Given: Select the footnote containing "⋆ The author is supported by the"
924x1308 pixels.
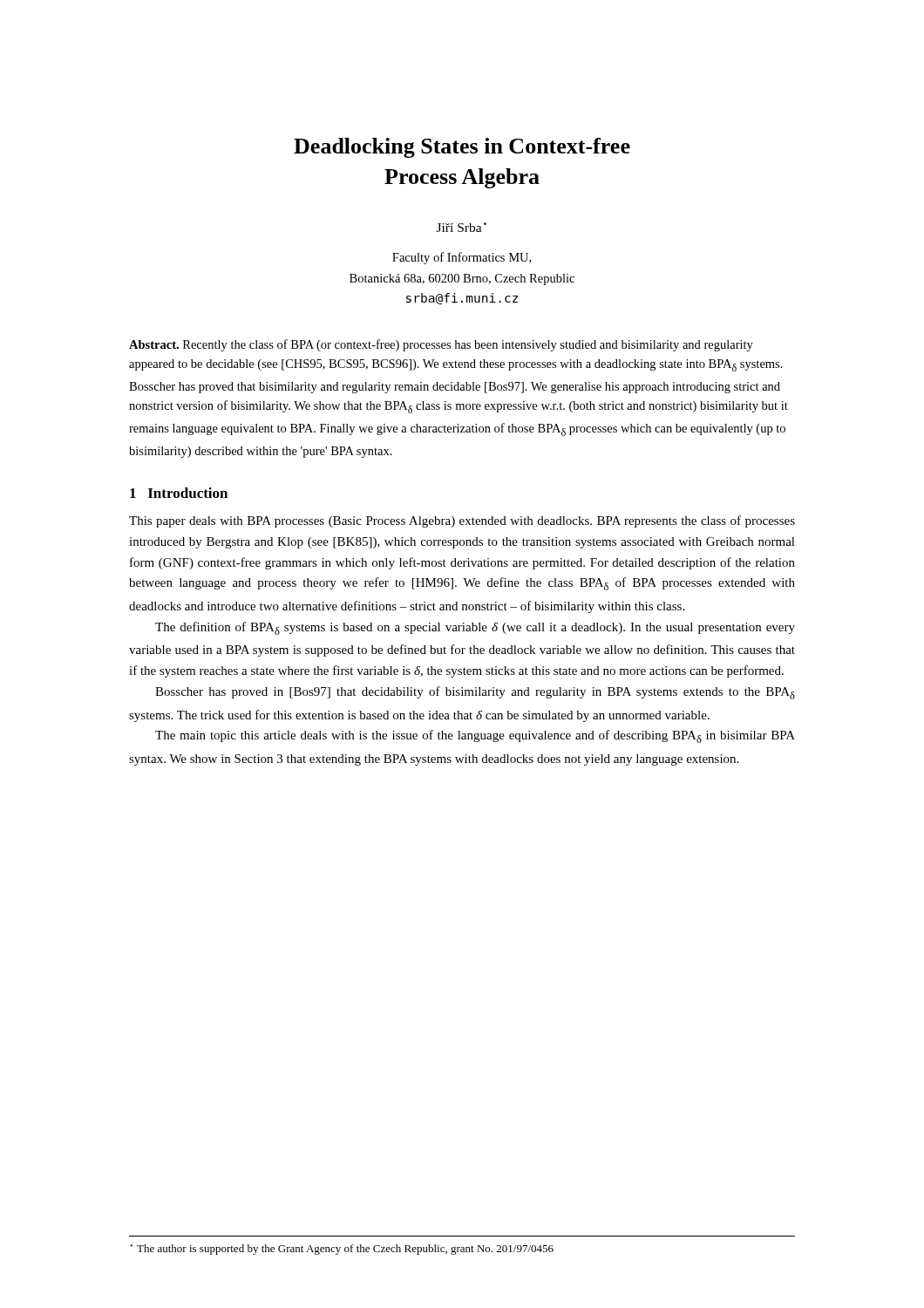Looking at the screenshot, I should coord(341,1248).
